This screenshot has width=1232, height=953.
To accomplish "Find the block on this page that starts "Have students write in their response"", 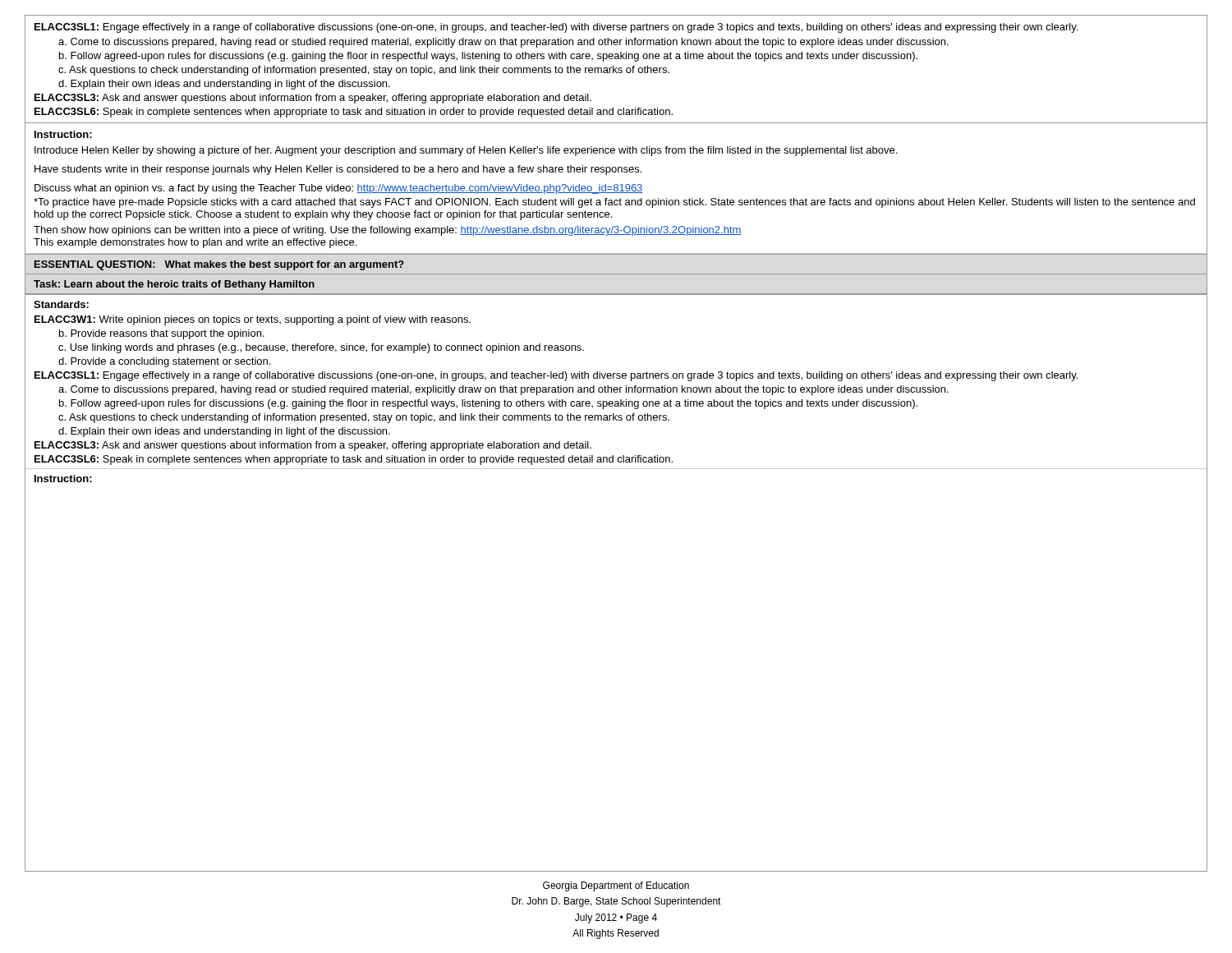I will coord(338,169).
